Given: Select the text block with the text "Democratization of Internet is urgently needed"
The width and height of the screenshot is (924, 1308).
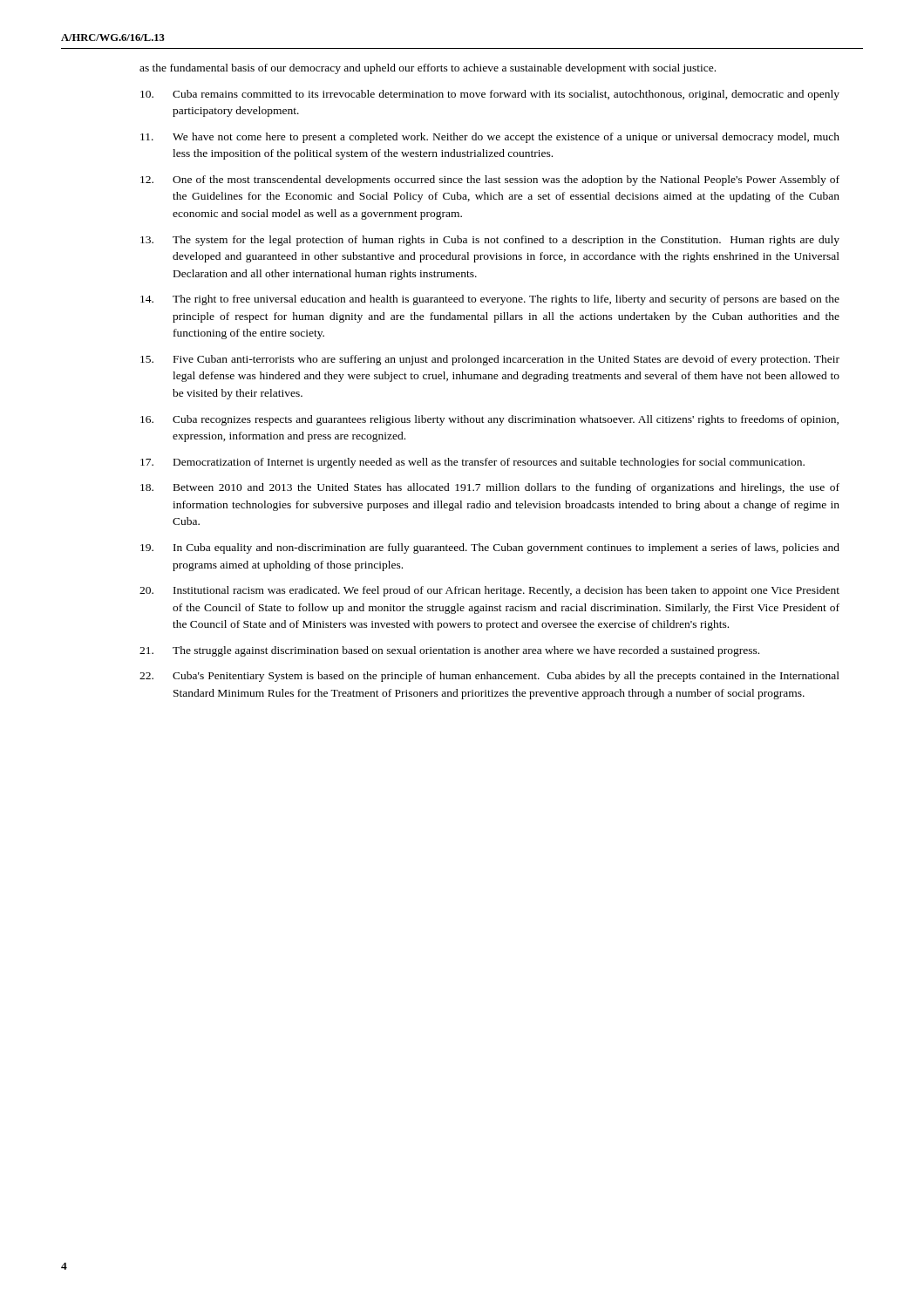Looking at the screenshot, I should pyautogui.click(x=489, y=462).
